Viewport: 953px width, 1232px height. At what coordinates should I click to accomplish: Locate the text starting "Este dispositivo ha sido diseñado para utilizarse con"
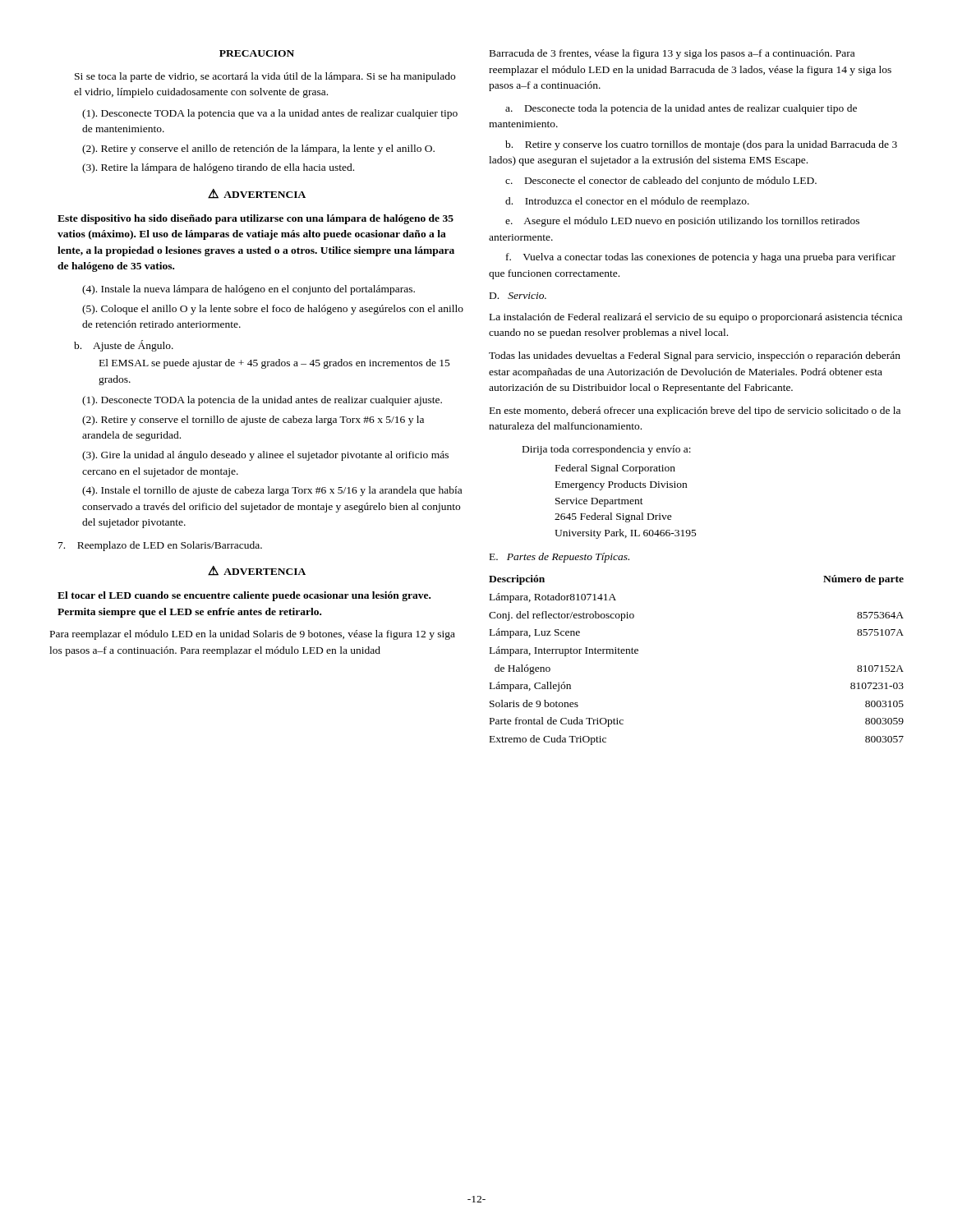[x=256, y=242]
